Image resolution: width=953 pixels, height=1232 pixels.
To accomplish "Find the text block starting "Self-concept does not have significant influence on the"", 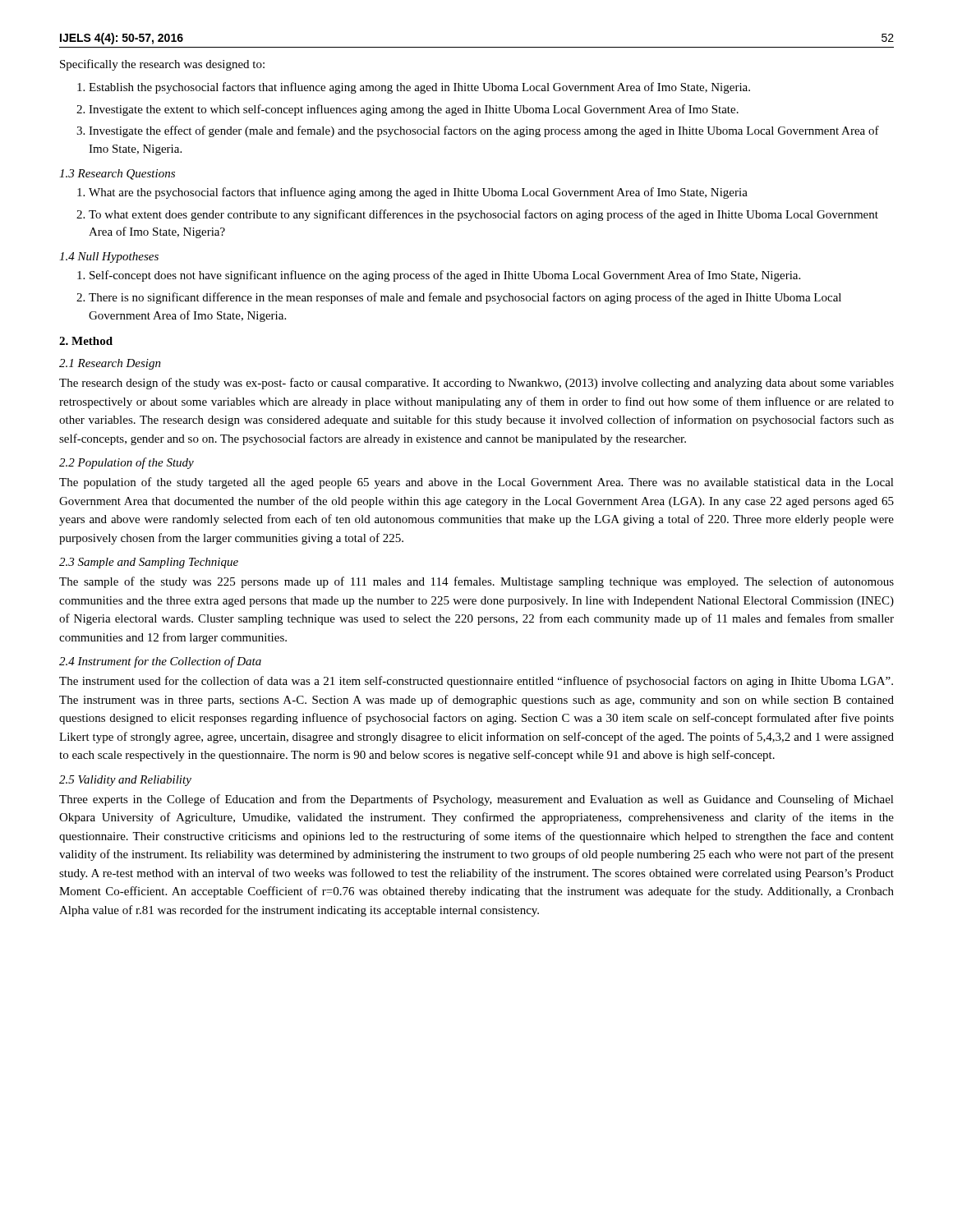I will [445, 275].
